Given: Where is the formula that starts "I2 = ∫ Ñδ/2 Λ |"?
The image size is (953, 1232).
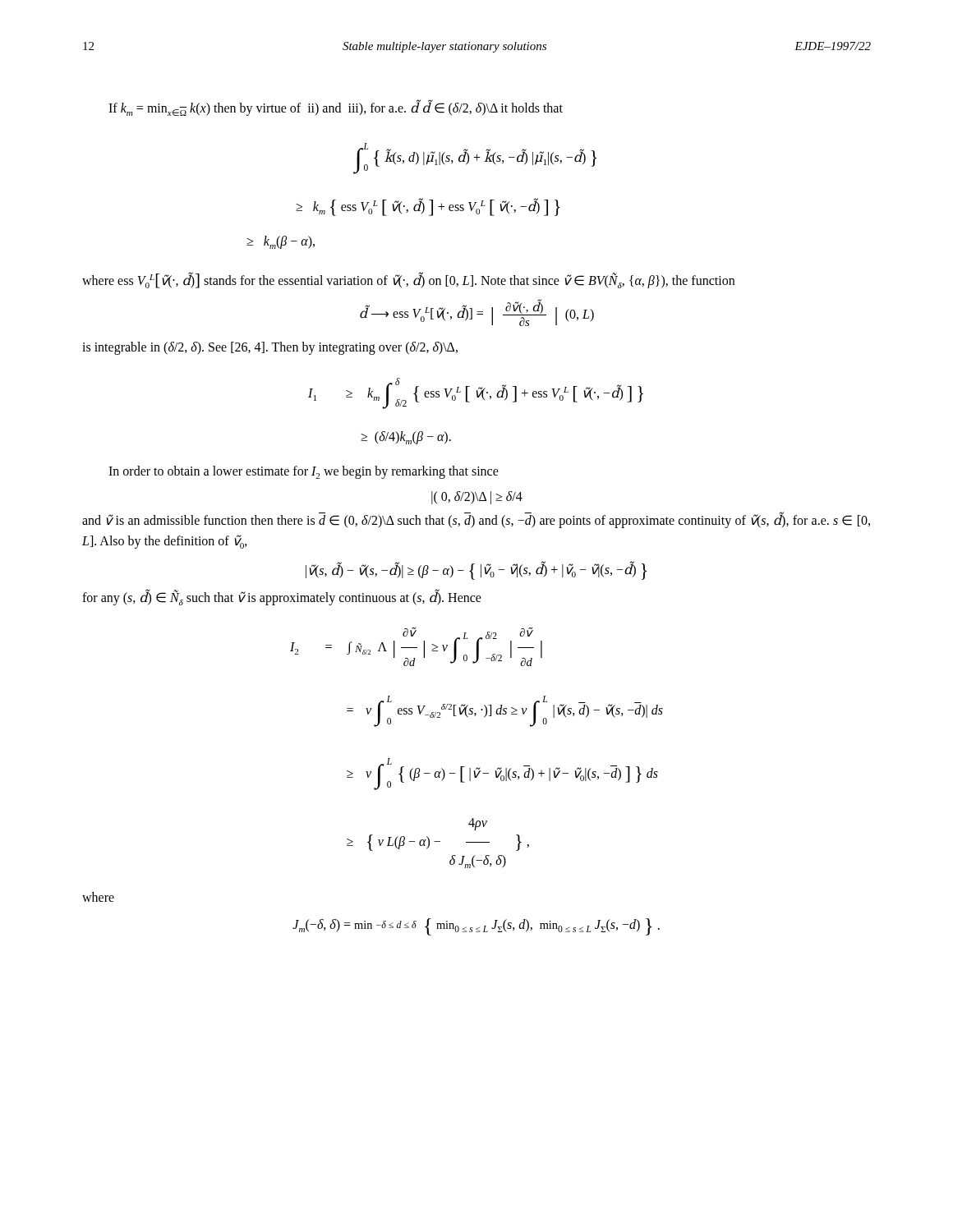Looking at the screenshot, I should [416, 647].
